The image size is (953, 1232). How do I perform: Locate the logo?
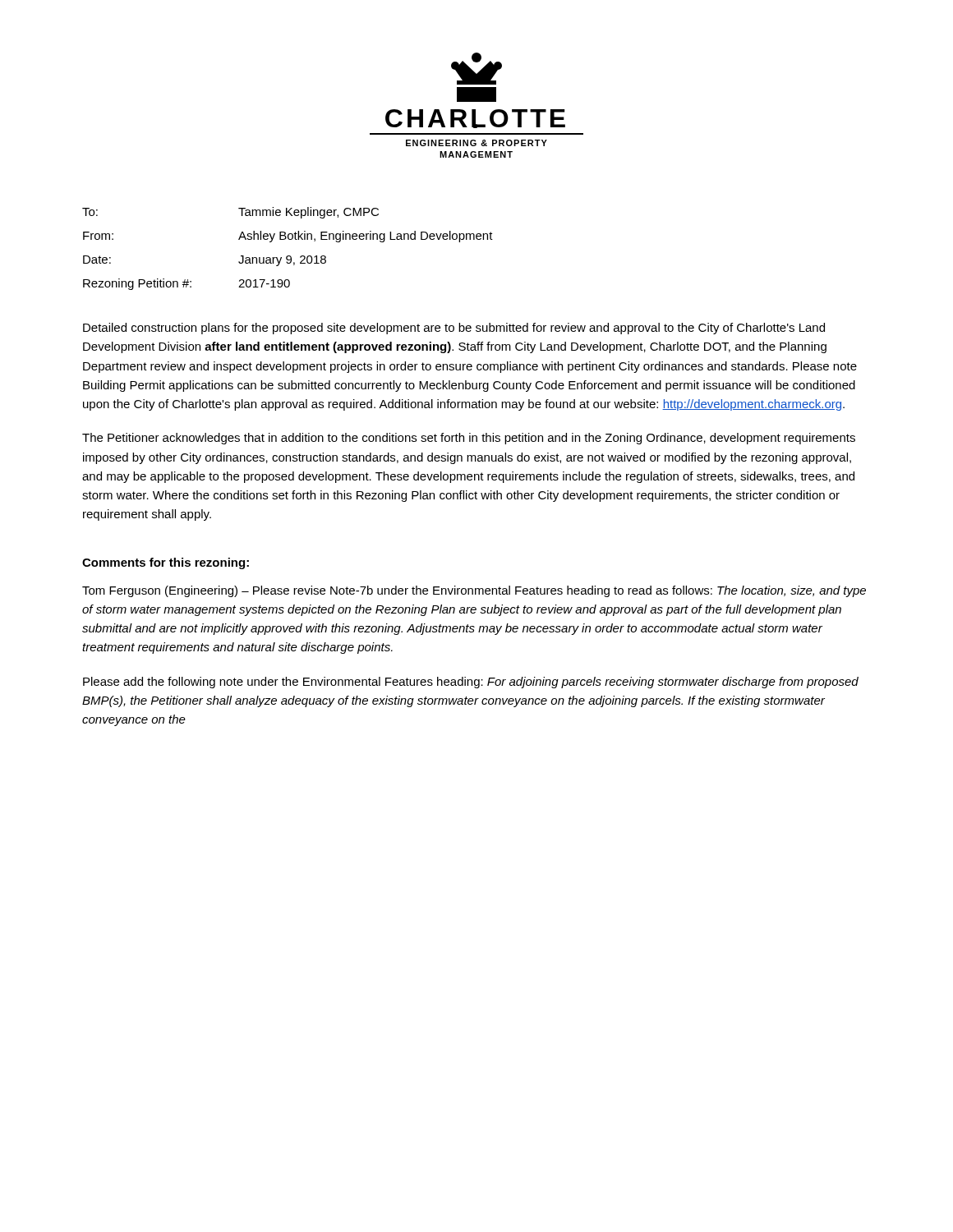point(476,108)
